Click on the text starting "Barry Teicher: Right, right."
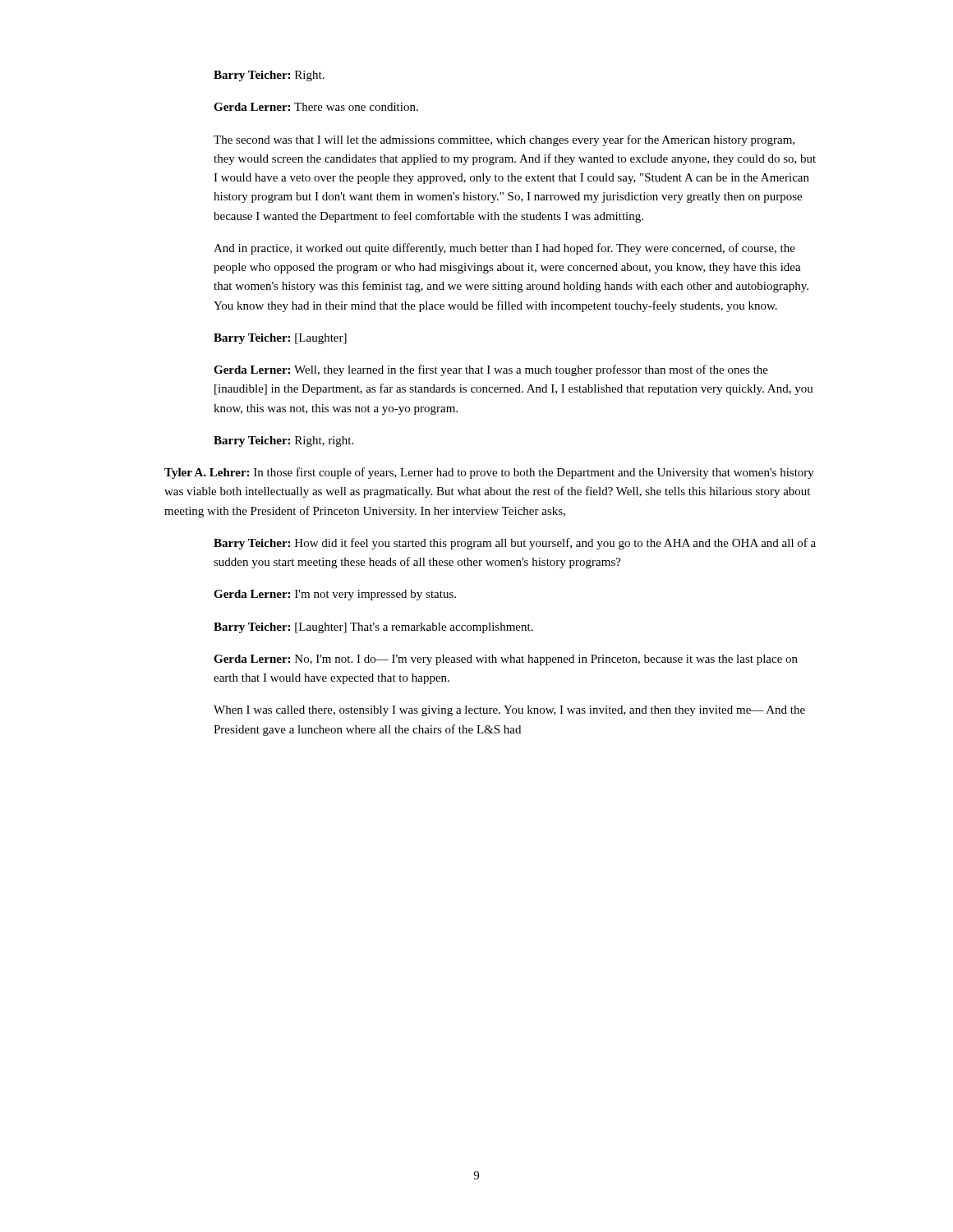 [284, 440]
